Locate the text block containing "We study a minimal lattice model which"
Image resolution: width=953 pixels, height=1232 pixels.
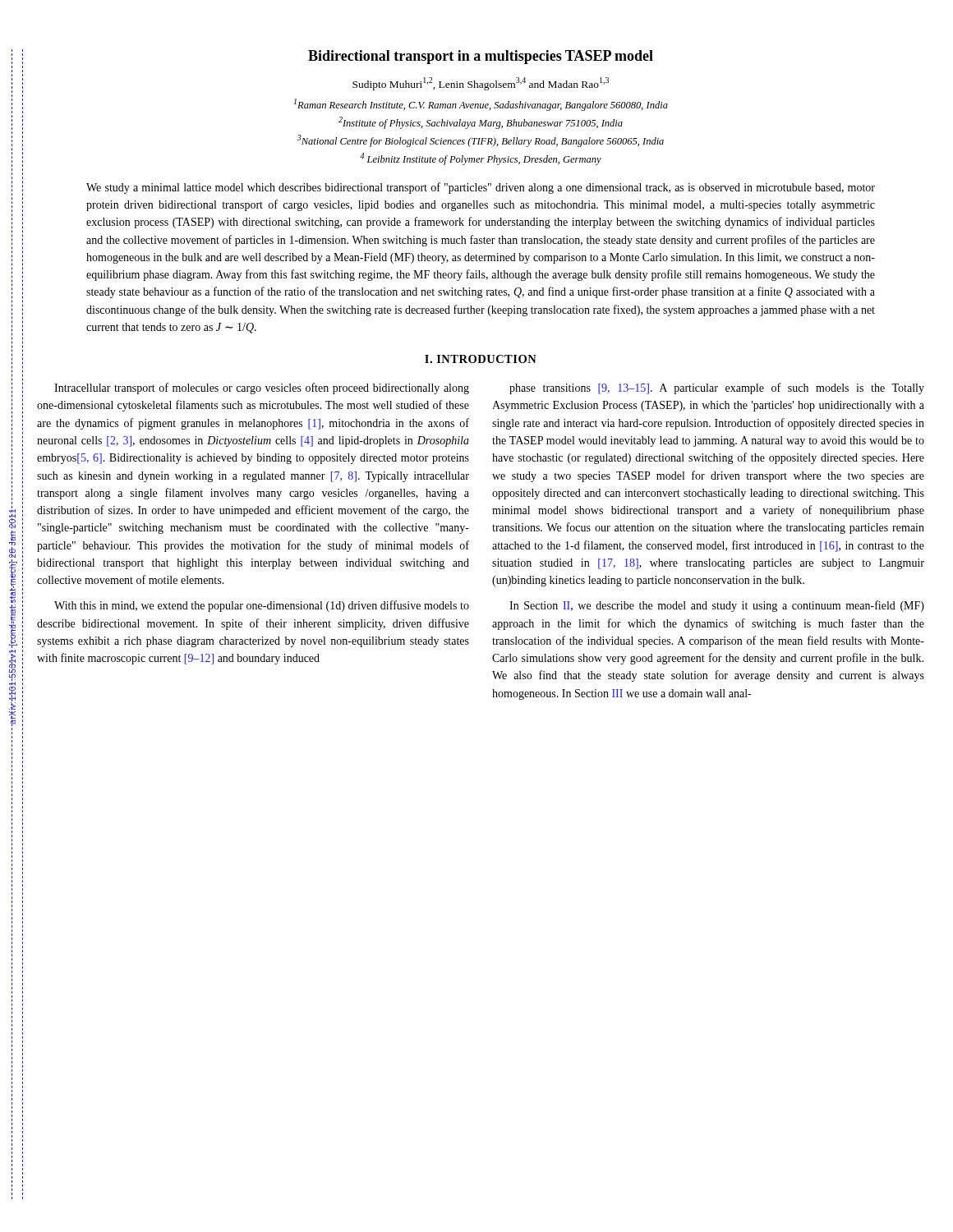coord(481,257)
